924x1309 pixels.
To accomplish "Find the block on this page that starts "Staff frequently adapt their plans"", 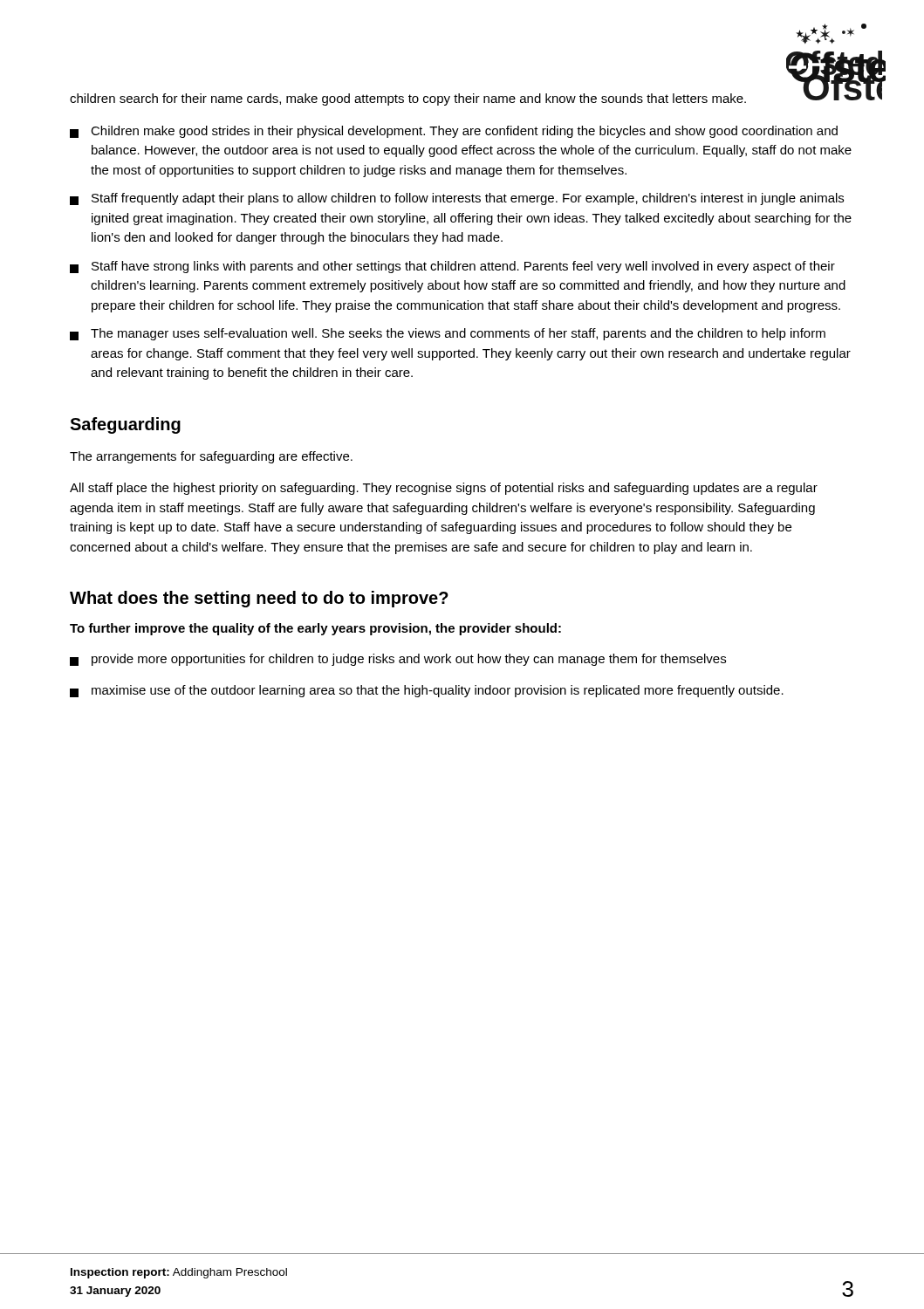I will point(462,218).
